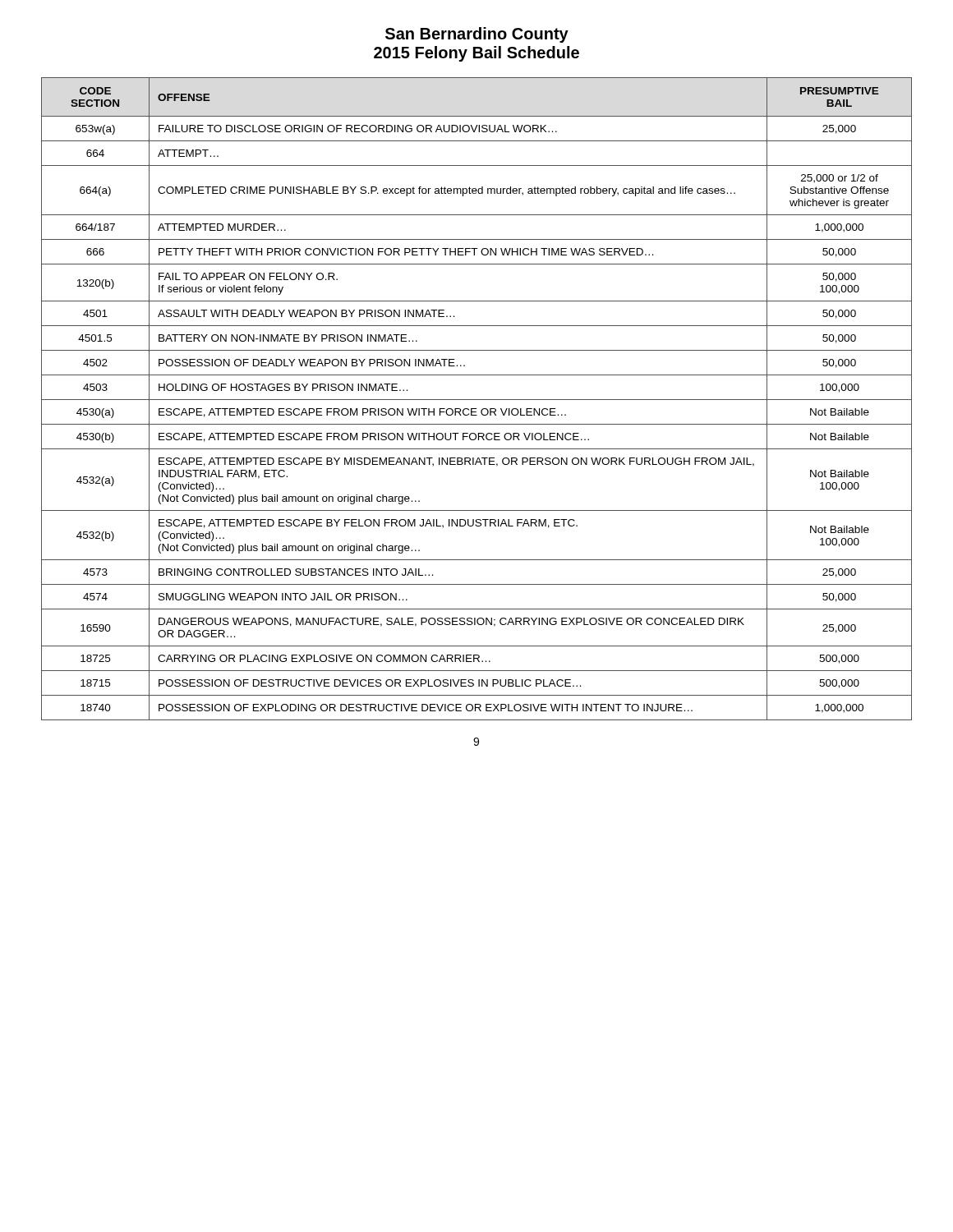This screenshot has width=953, height=1232.
Task: Locate the passage starting "San Bernardino County 2015"
Action: point(476,44)
